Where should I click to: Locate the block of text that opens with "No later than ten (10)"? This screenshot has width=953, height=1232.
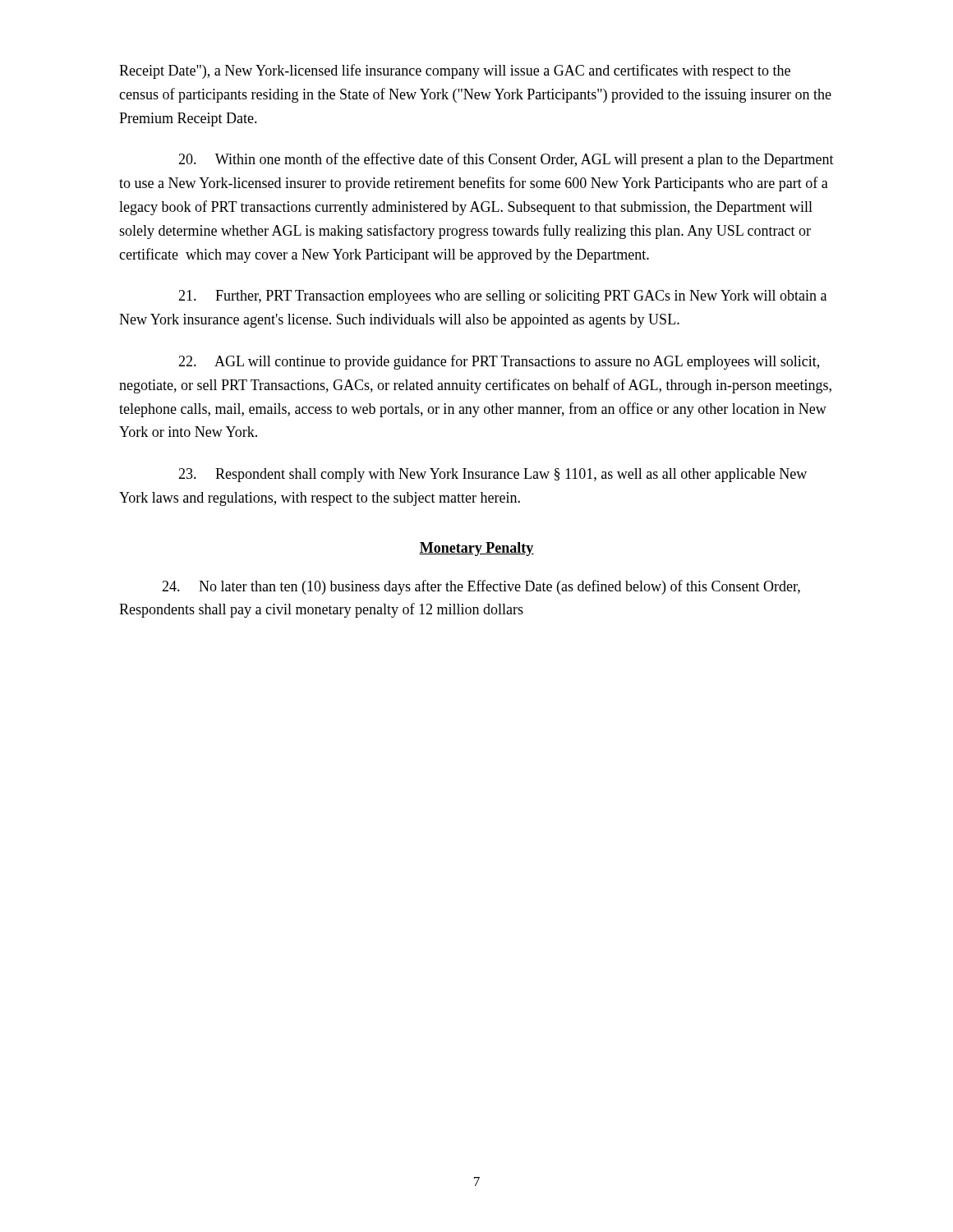(x=476, y=598)
